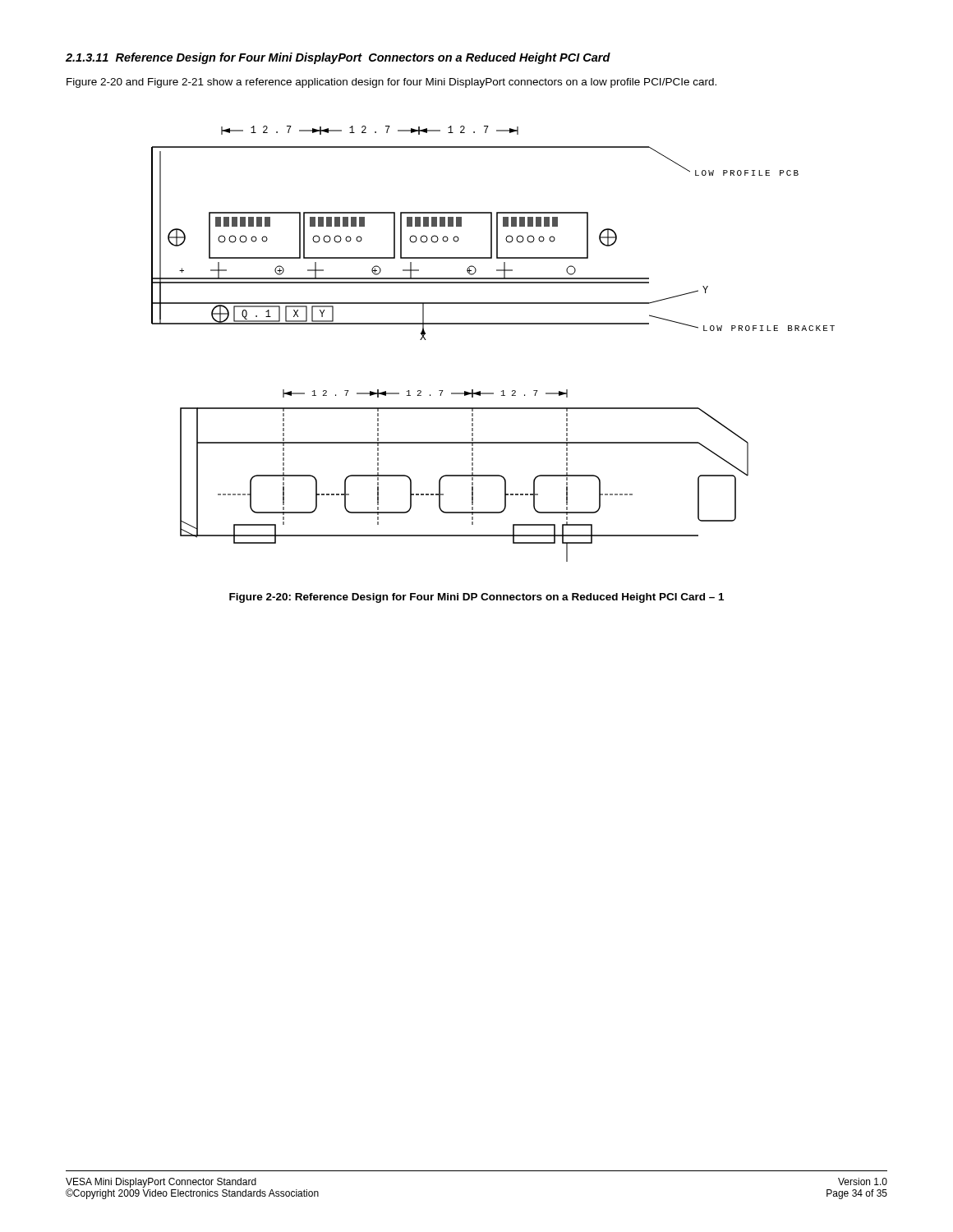The height and width of the screenshot is (1232, 953).
Task: Select the caption containing "Figure 2-20: Reference Design for Four"
Action: (x=476, y=596)
